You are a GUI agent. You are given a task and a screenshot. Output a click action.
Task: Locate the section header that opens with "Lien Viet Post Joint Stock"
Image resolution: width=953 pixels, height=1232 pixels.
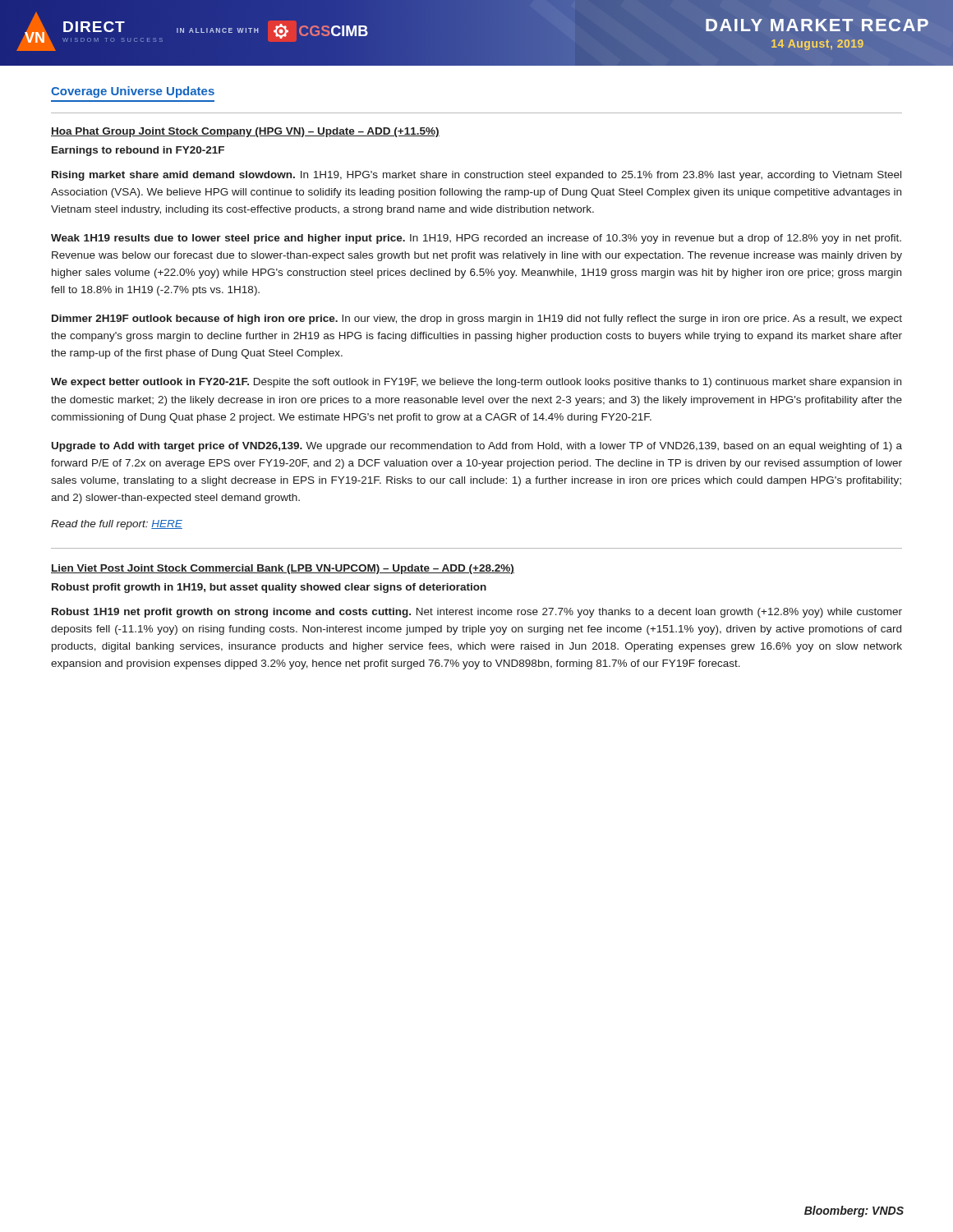click(x=282, y=568)
